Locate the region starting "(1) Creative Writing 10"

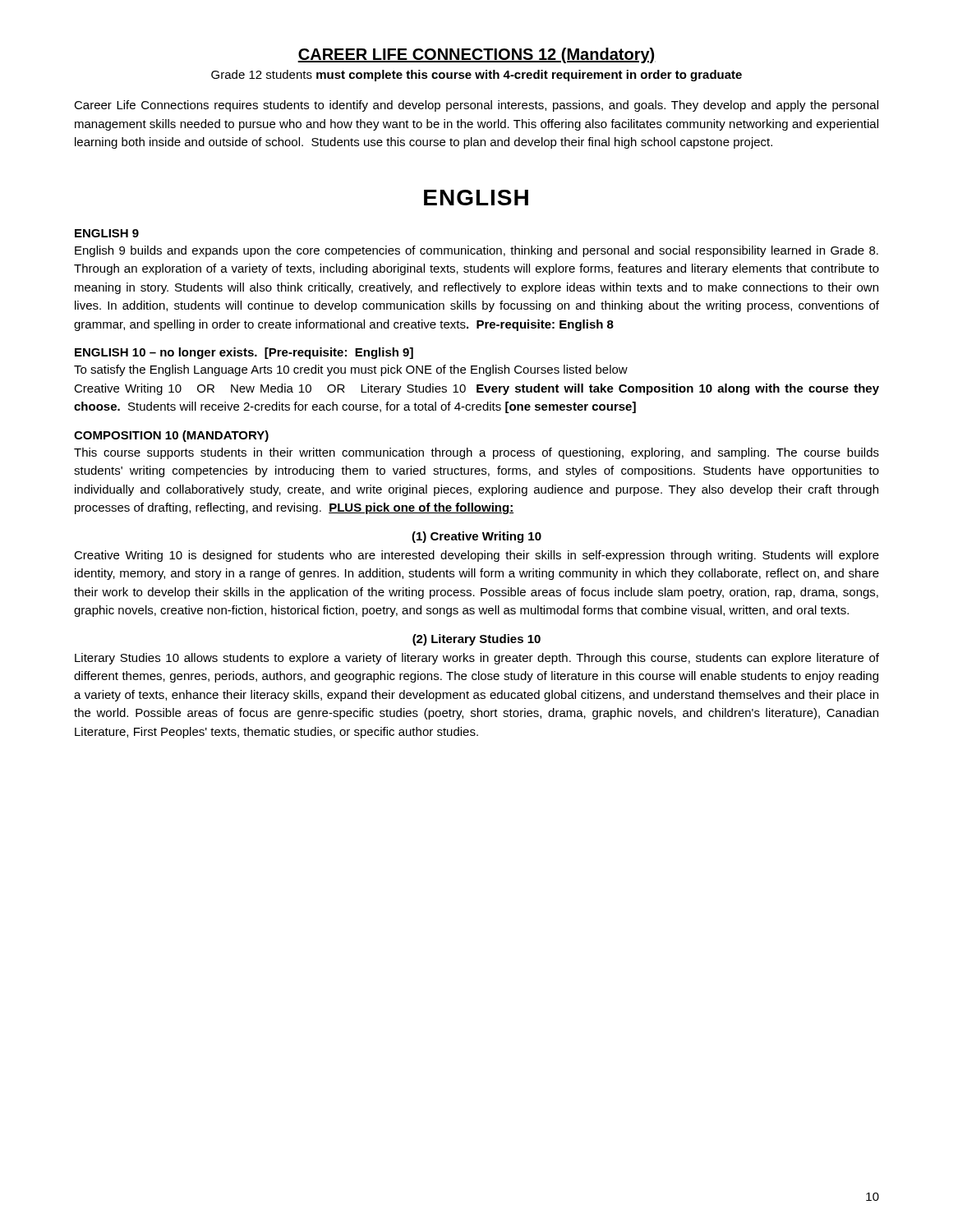click(x=476, y=535)
